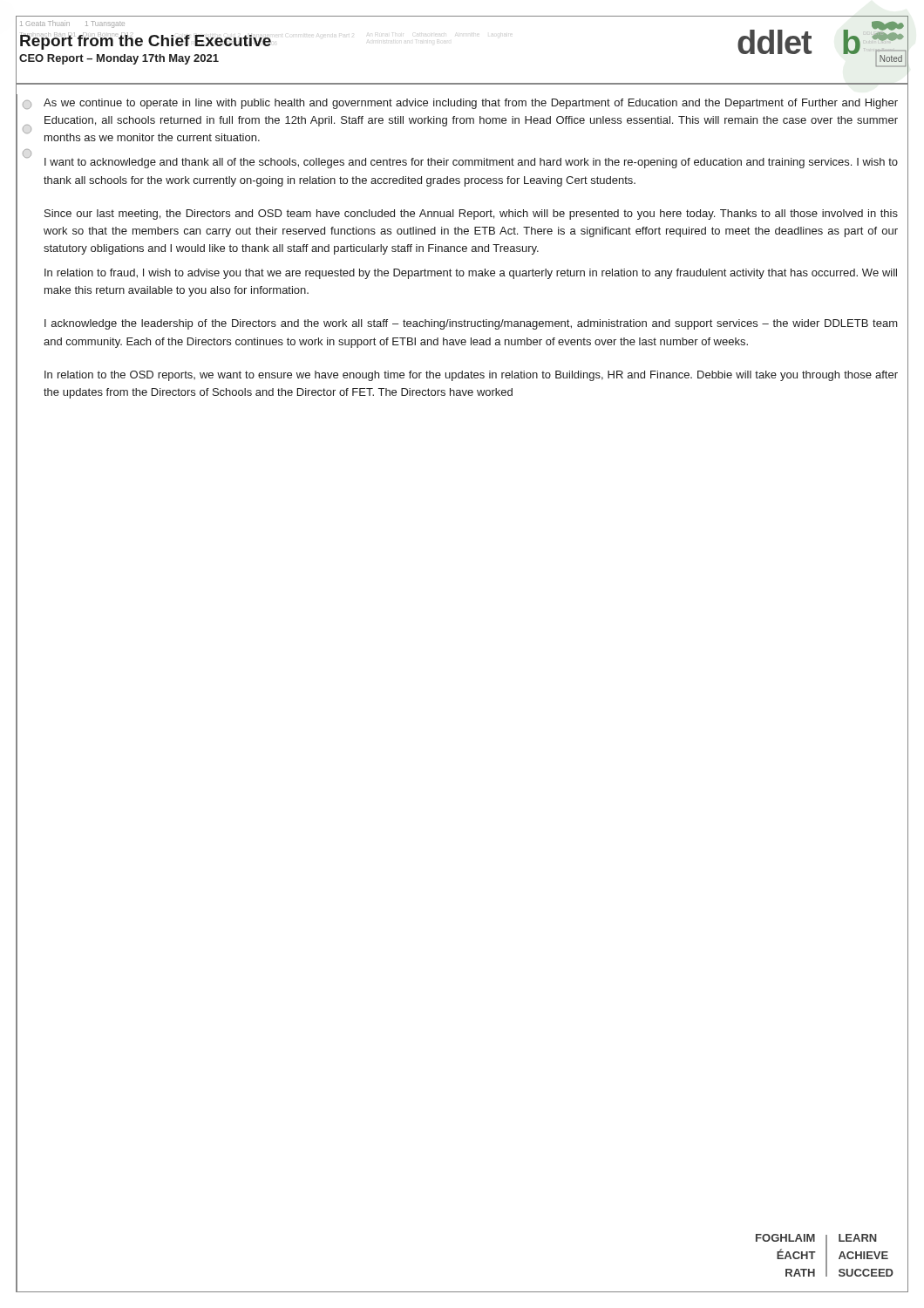Screen dimensions: 1308x924
Task: Locate the text starting "Report from the Chief Executive"
Action: 145,41
